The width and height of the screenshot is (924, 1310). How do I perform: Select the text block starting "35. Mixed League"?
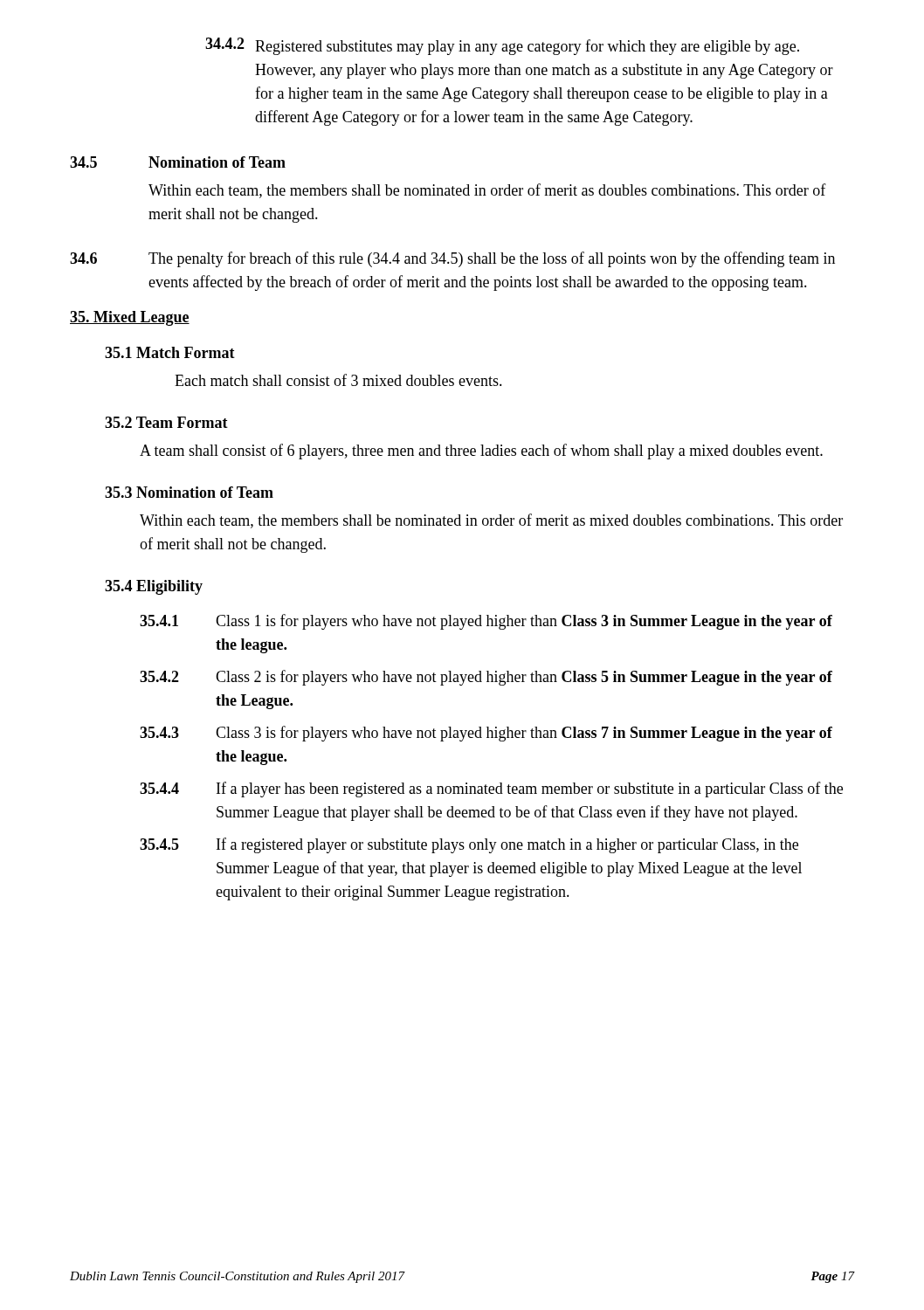point(129,317)
